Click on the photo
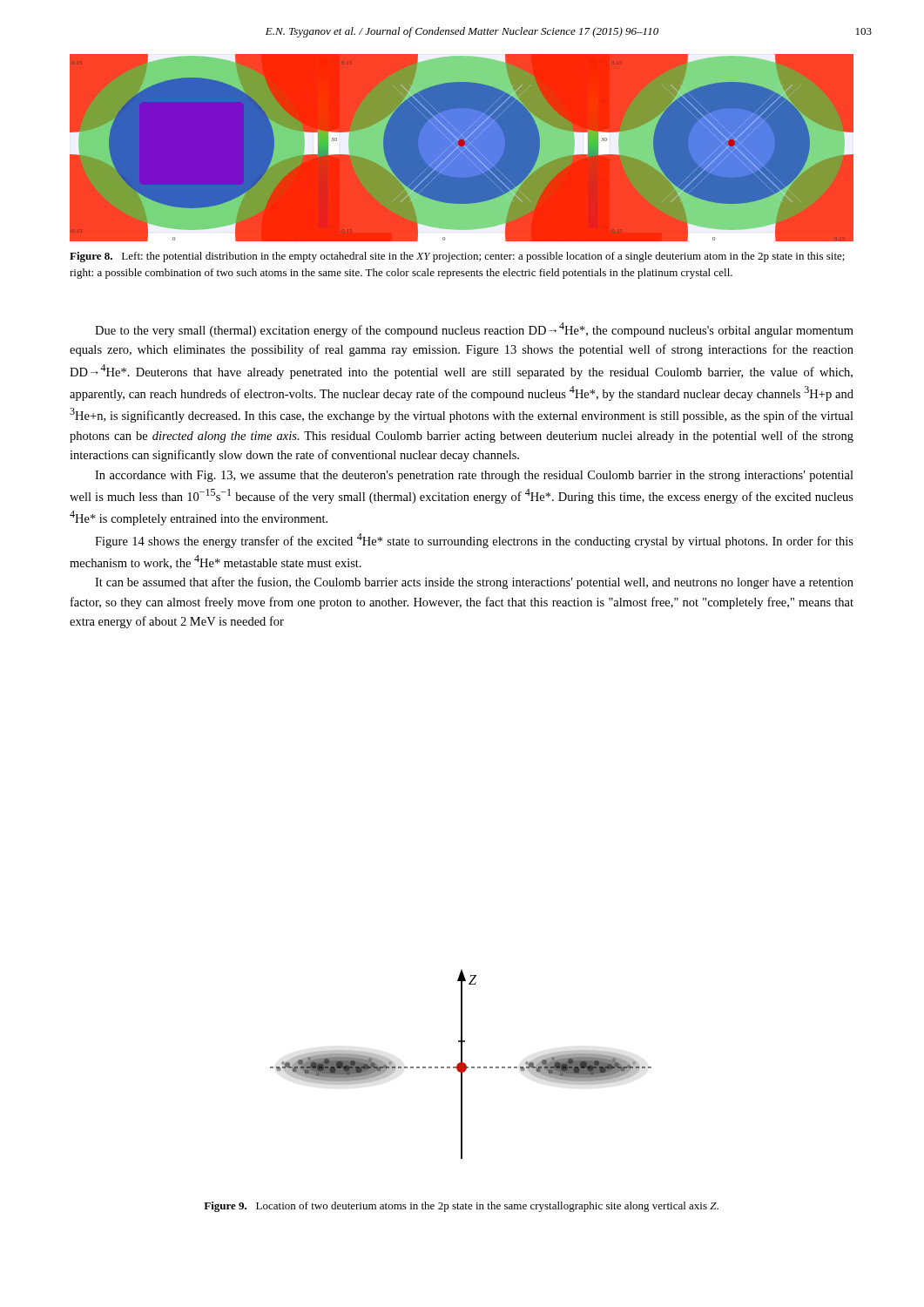This screenshot has height=1307, width=924. [462, 148]
